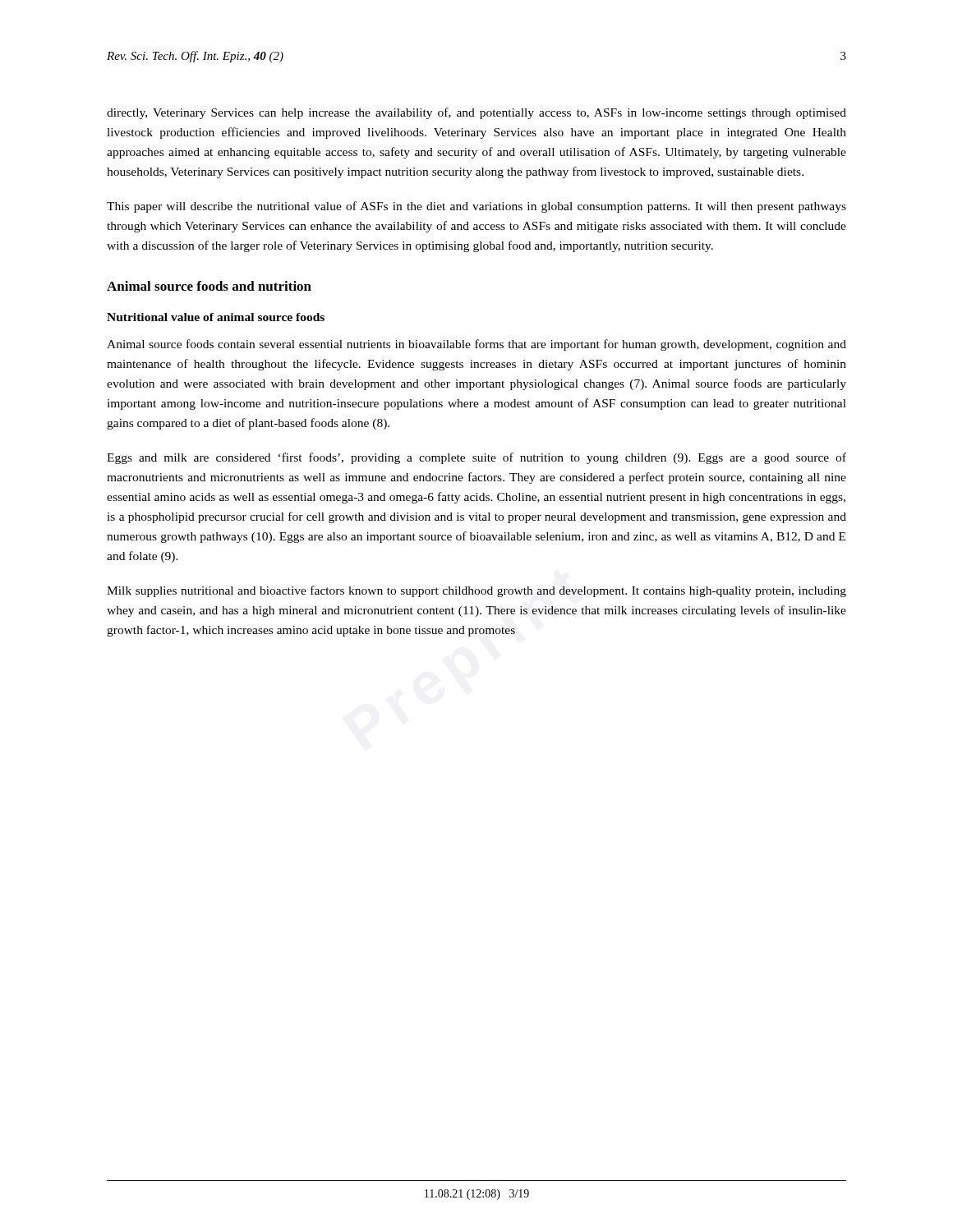
Task: Find the element starting "directly, Veterinary Services can help"
Action: pyautogui.click(x=476, y=142)
